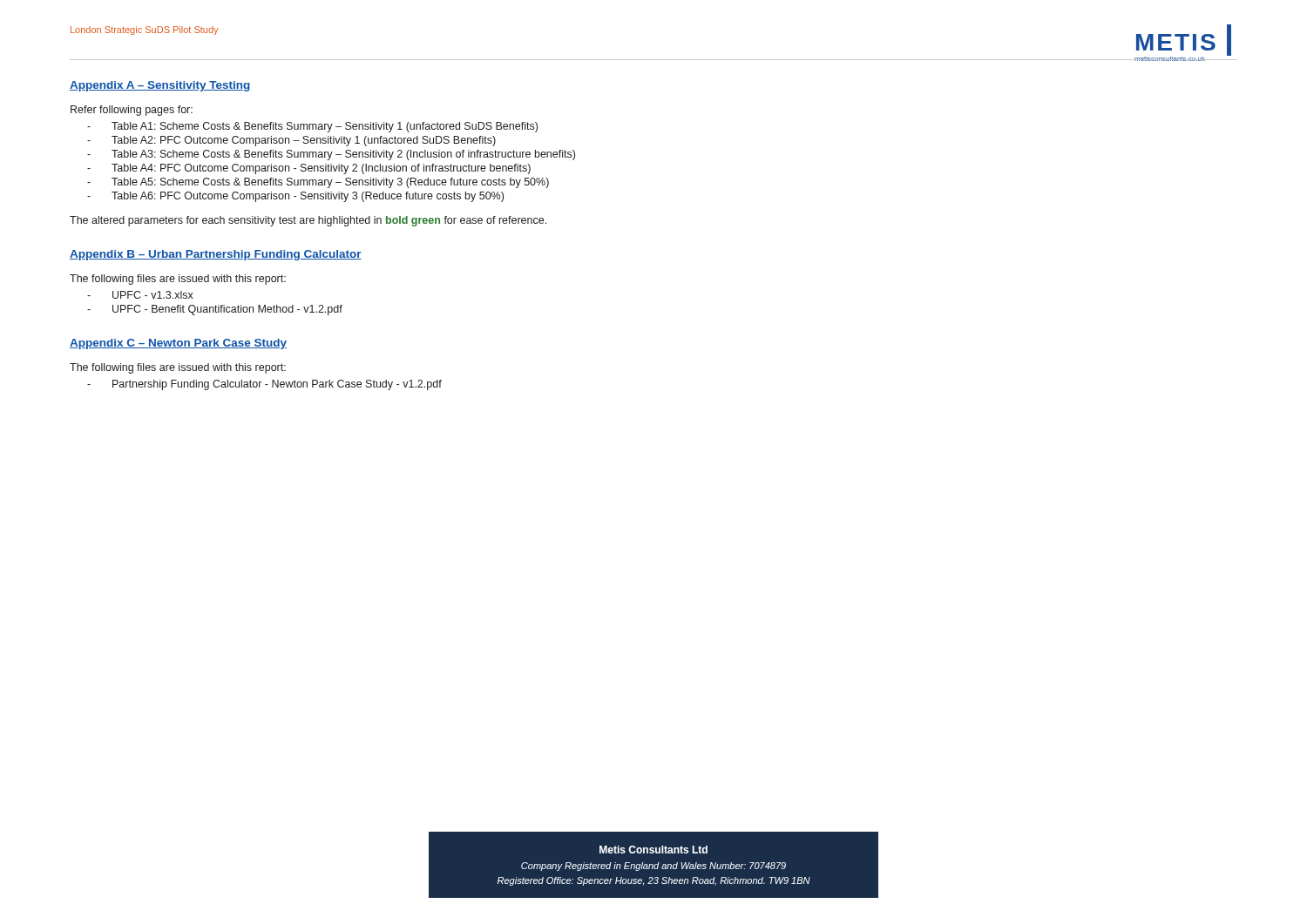This screenshot has width=1307, height=924.
Task: Navigate to the element starting "- Table A6:"
Action: coord(295,197)
